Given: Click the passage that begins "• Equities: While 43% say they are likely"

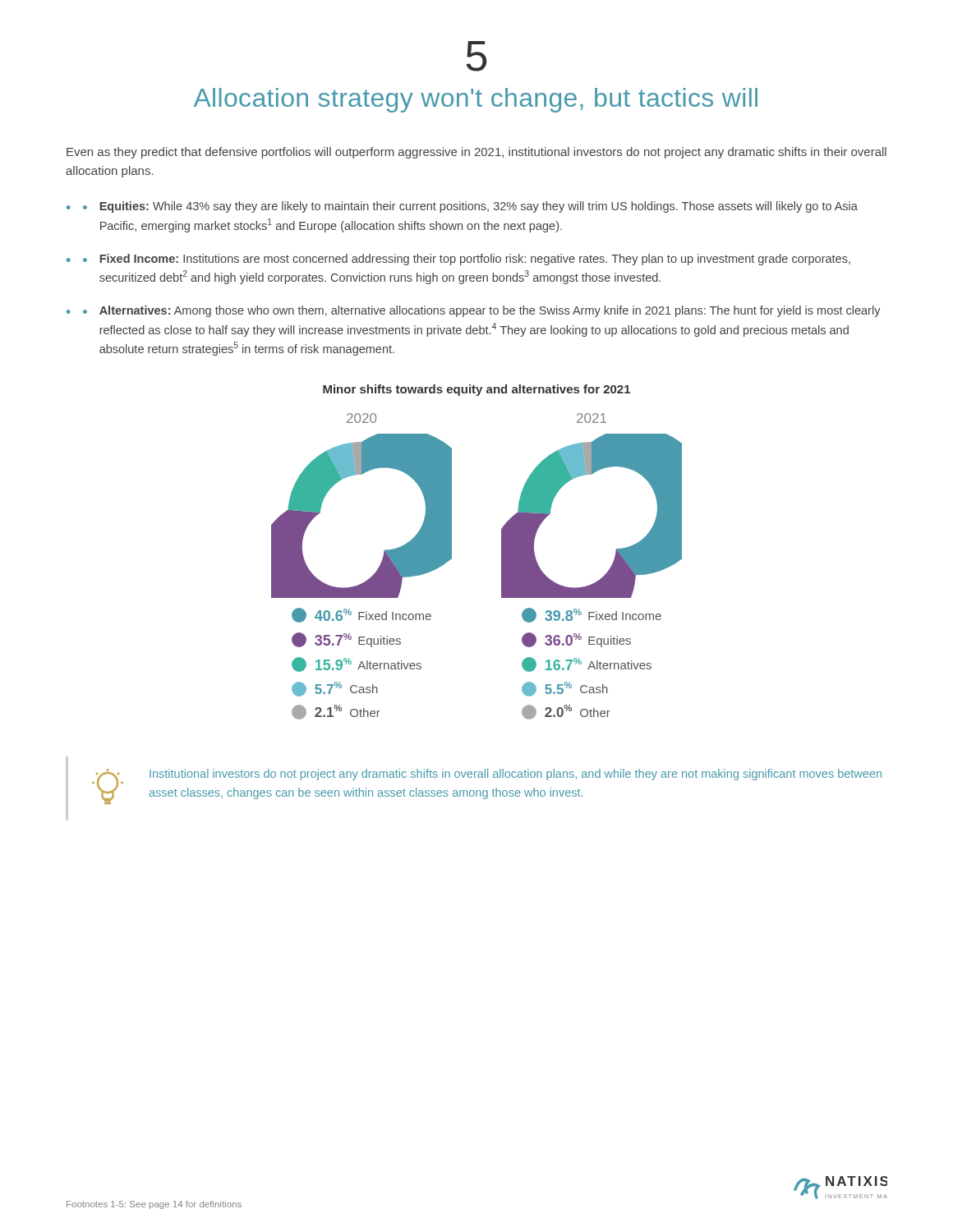Looking at the screenshot, I should 485,217.
